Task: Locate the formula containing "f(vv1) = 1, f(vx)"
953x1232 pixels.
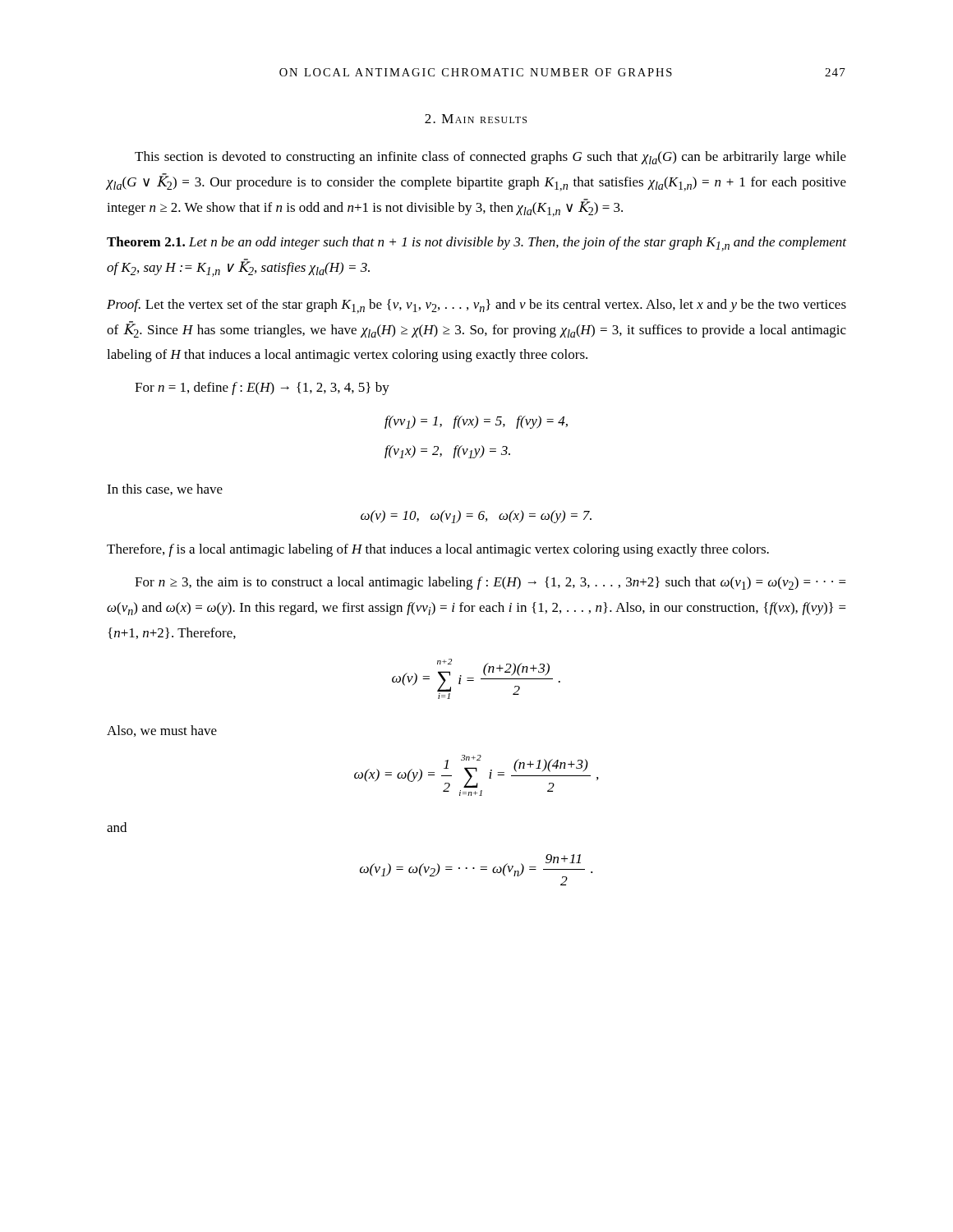Action: tap(476, 437)
